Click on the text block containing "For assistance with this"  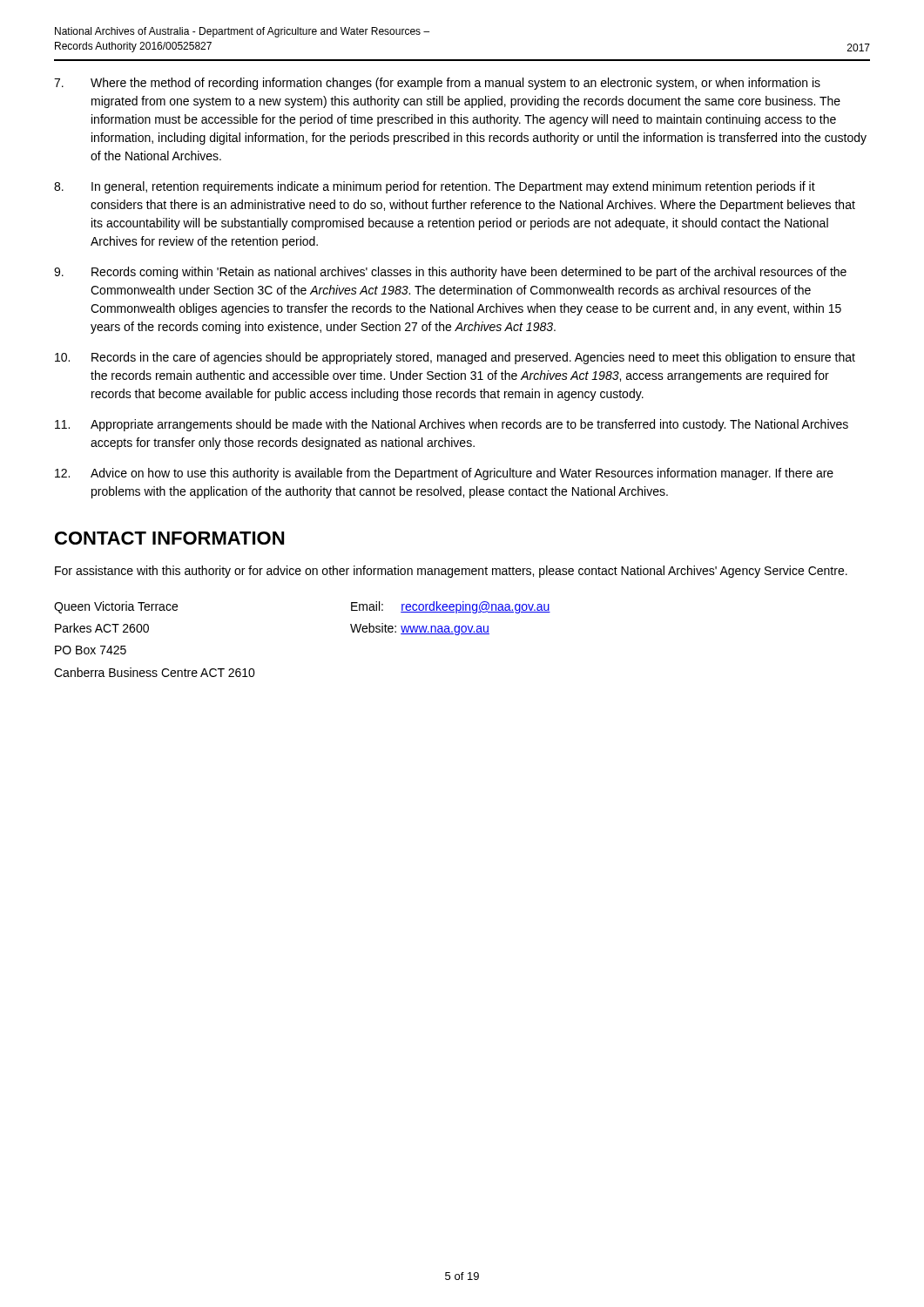tap(451, 571)
